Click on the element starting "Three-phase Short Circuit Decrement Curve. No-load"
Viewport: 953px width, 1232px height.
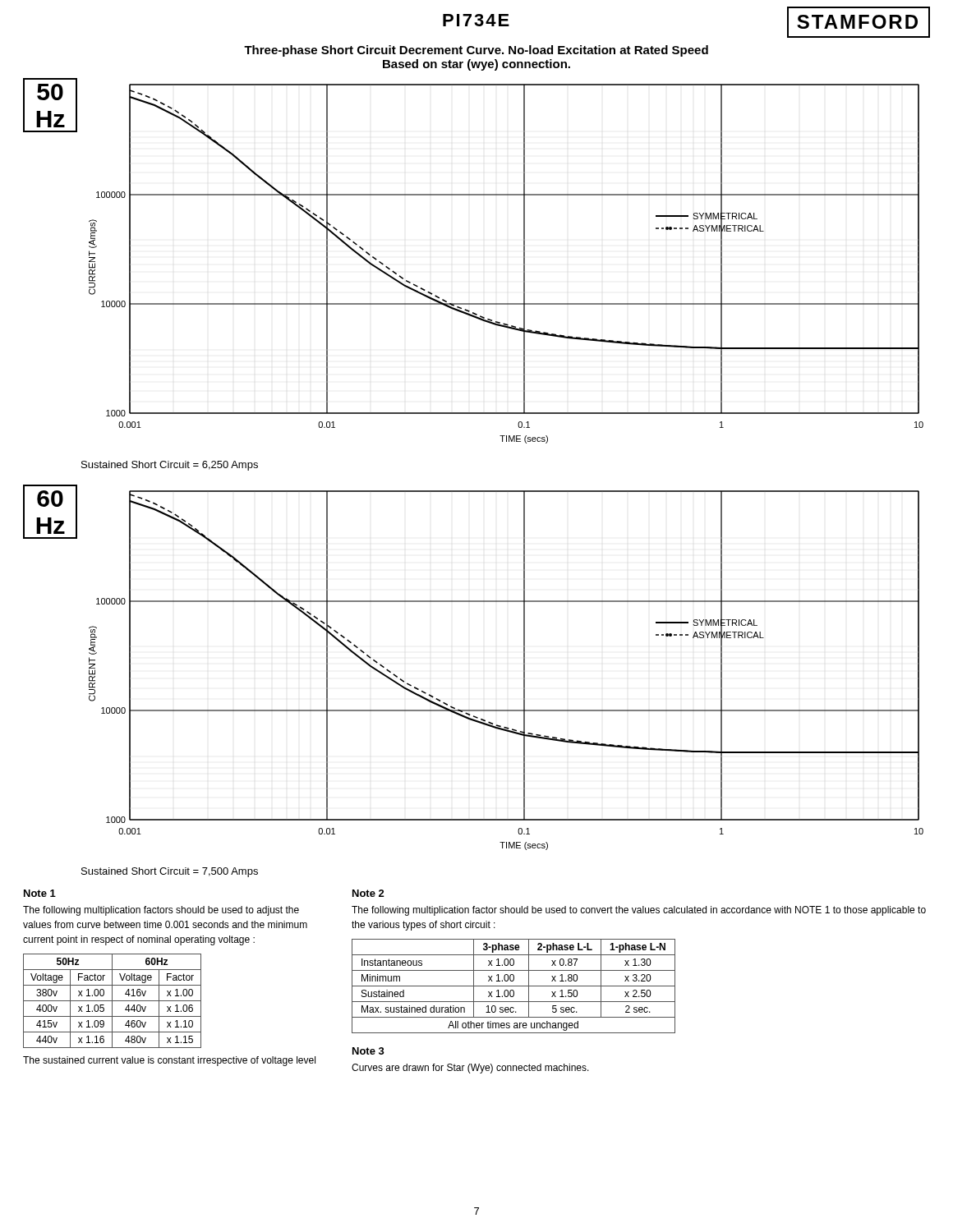[476, 57]
